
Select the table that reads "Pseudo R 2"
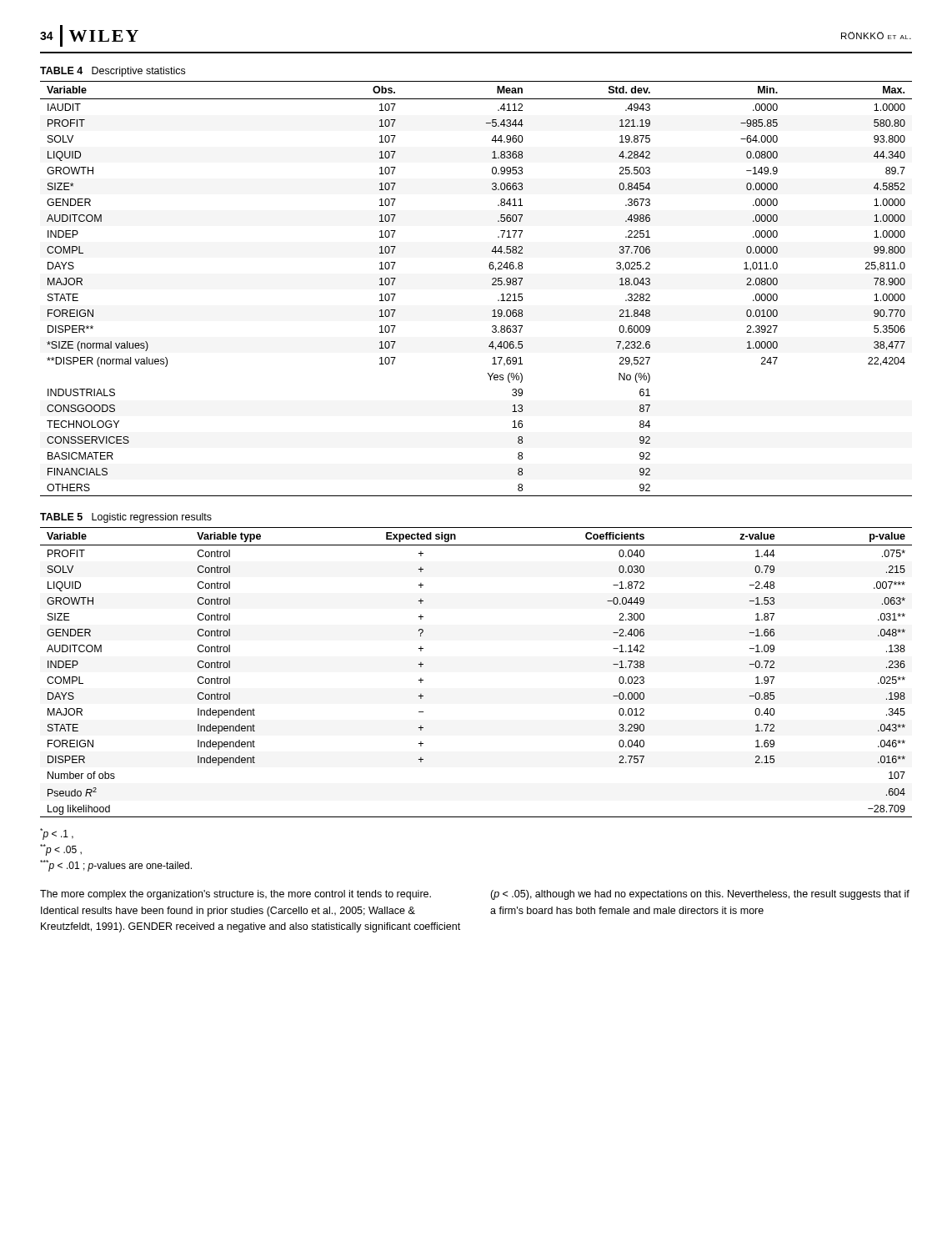pos(476,672)
